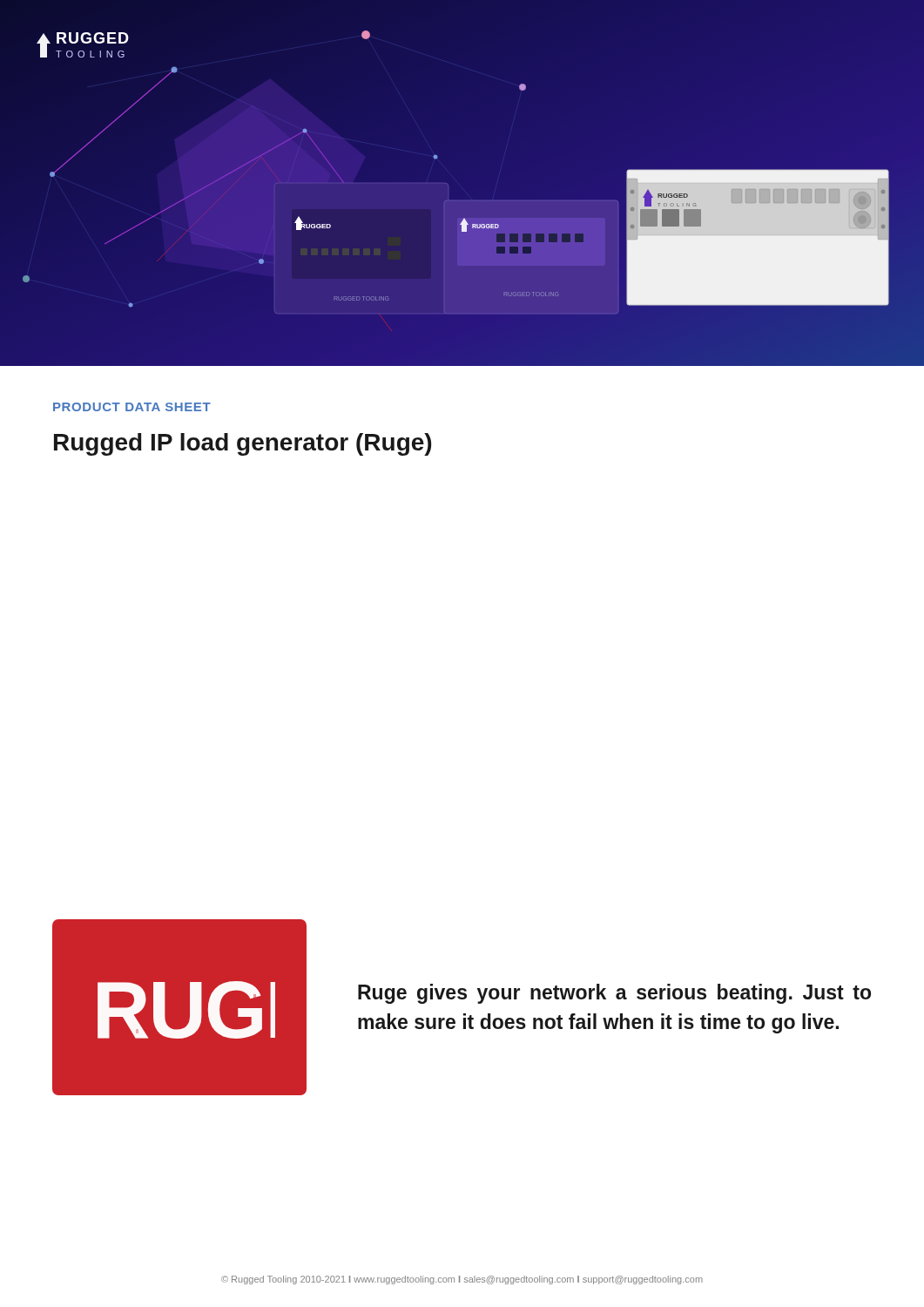Image resolution: width=924 pixels, height=1307 pixels.
Task: Locate the photo
Action: (x=462, y=183)
